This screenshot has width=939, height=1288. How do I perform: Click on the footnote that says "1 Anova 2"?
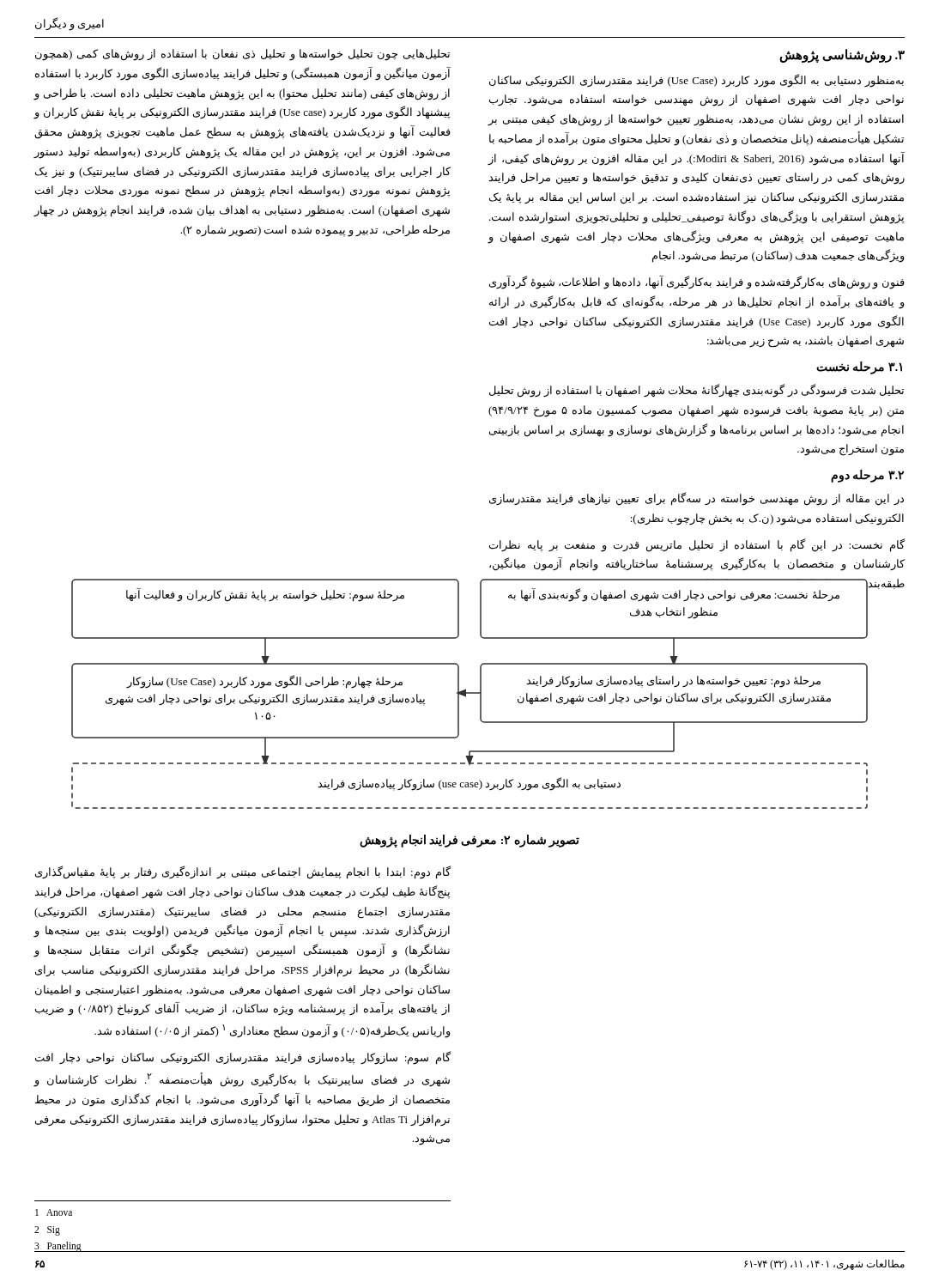point(58,1229)
